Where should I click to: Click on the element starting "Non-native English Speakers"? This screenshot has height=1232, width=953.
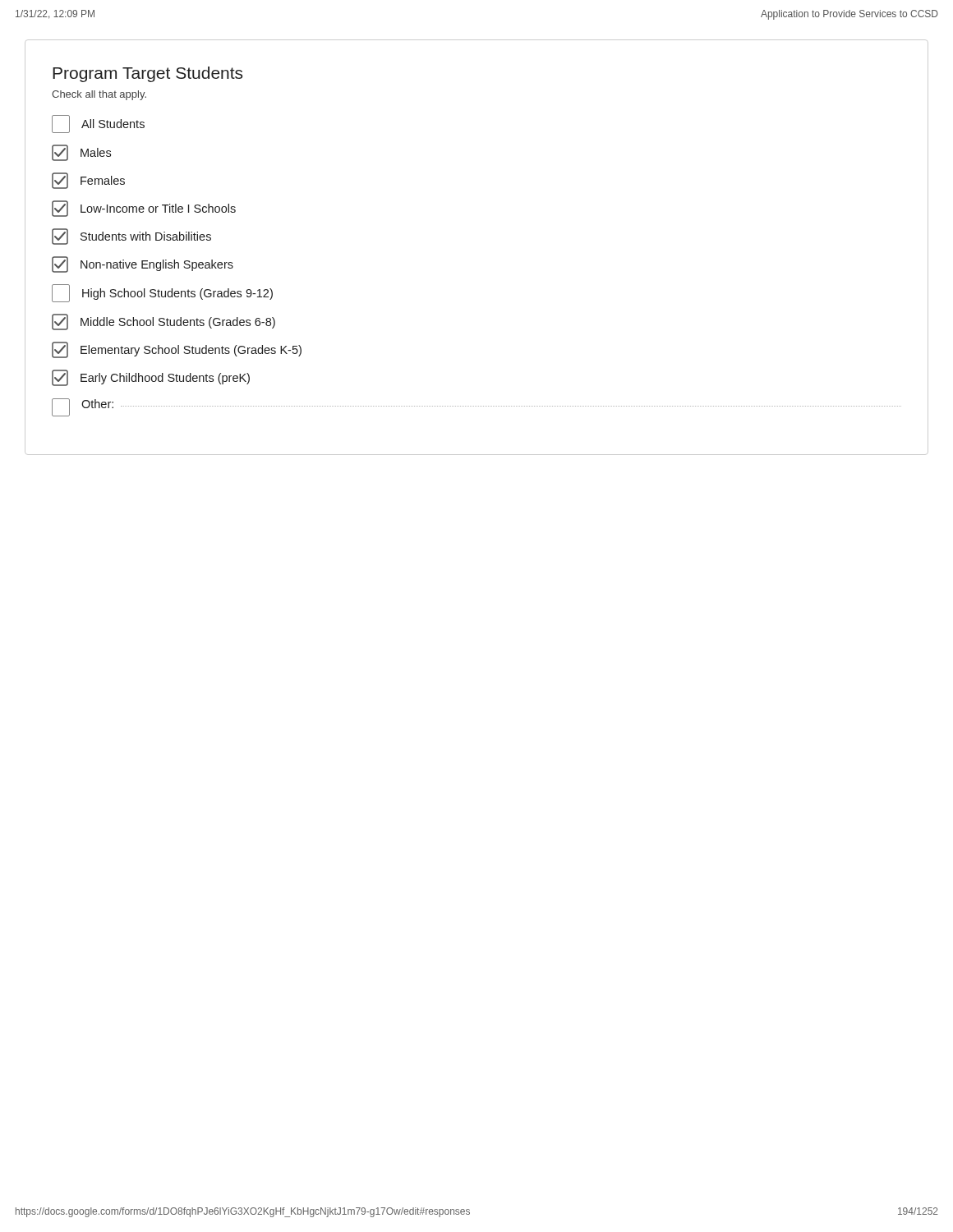143,264
